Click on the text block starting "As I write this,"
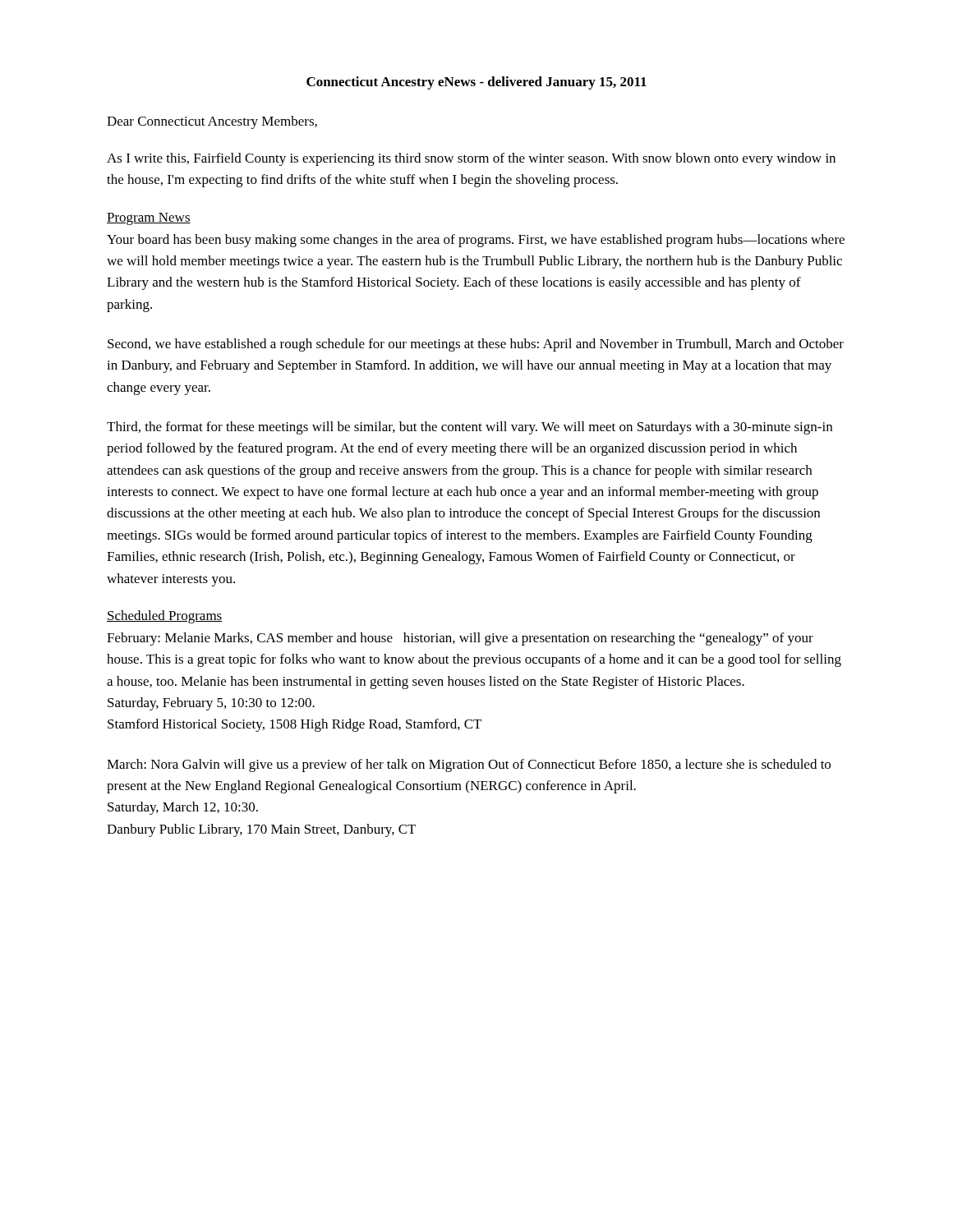This screenshot has width=953, height=1232. tap(471, 169)
